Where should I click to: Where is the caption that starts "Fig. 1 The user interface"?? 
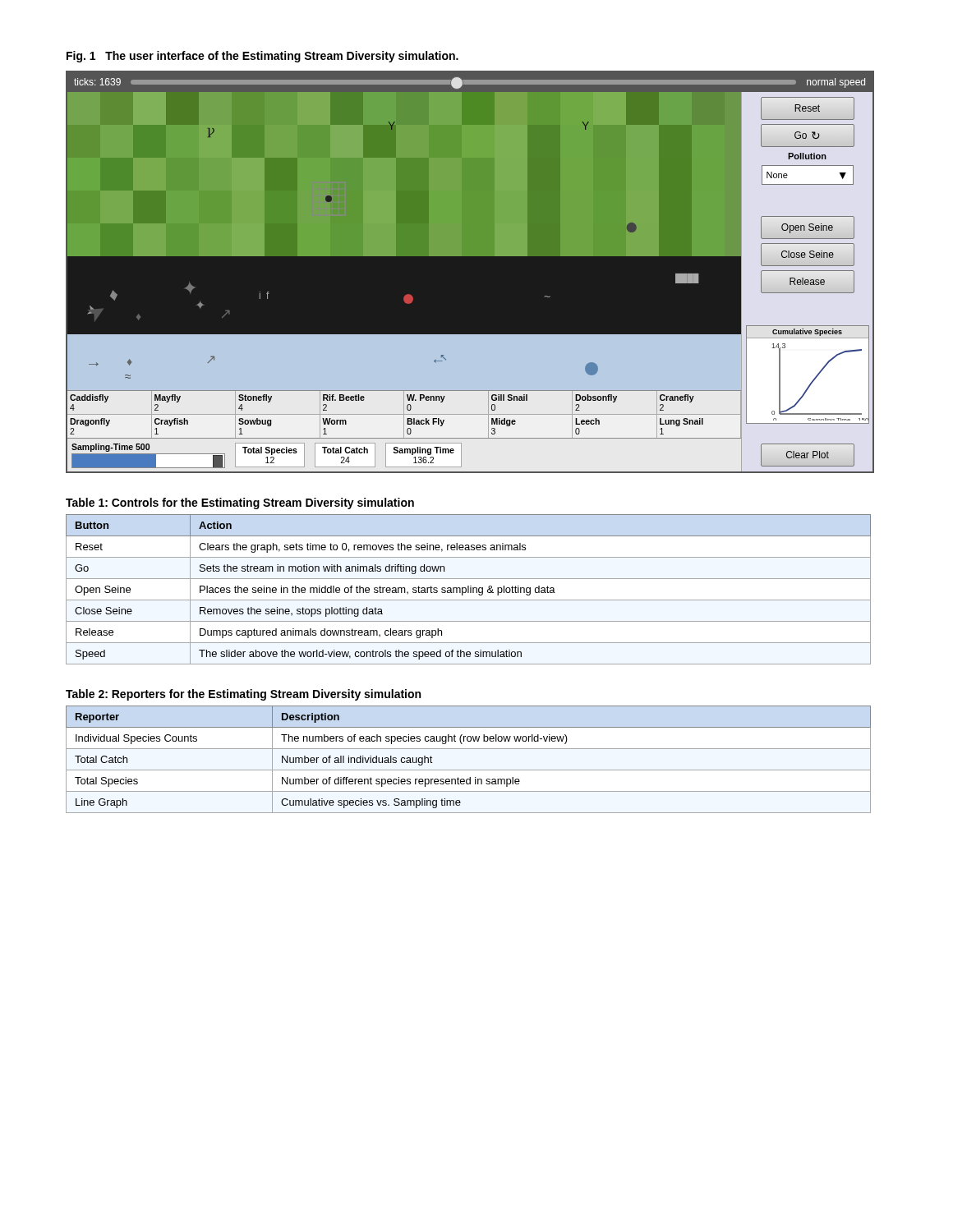click(262, 56)
